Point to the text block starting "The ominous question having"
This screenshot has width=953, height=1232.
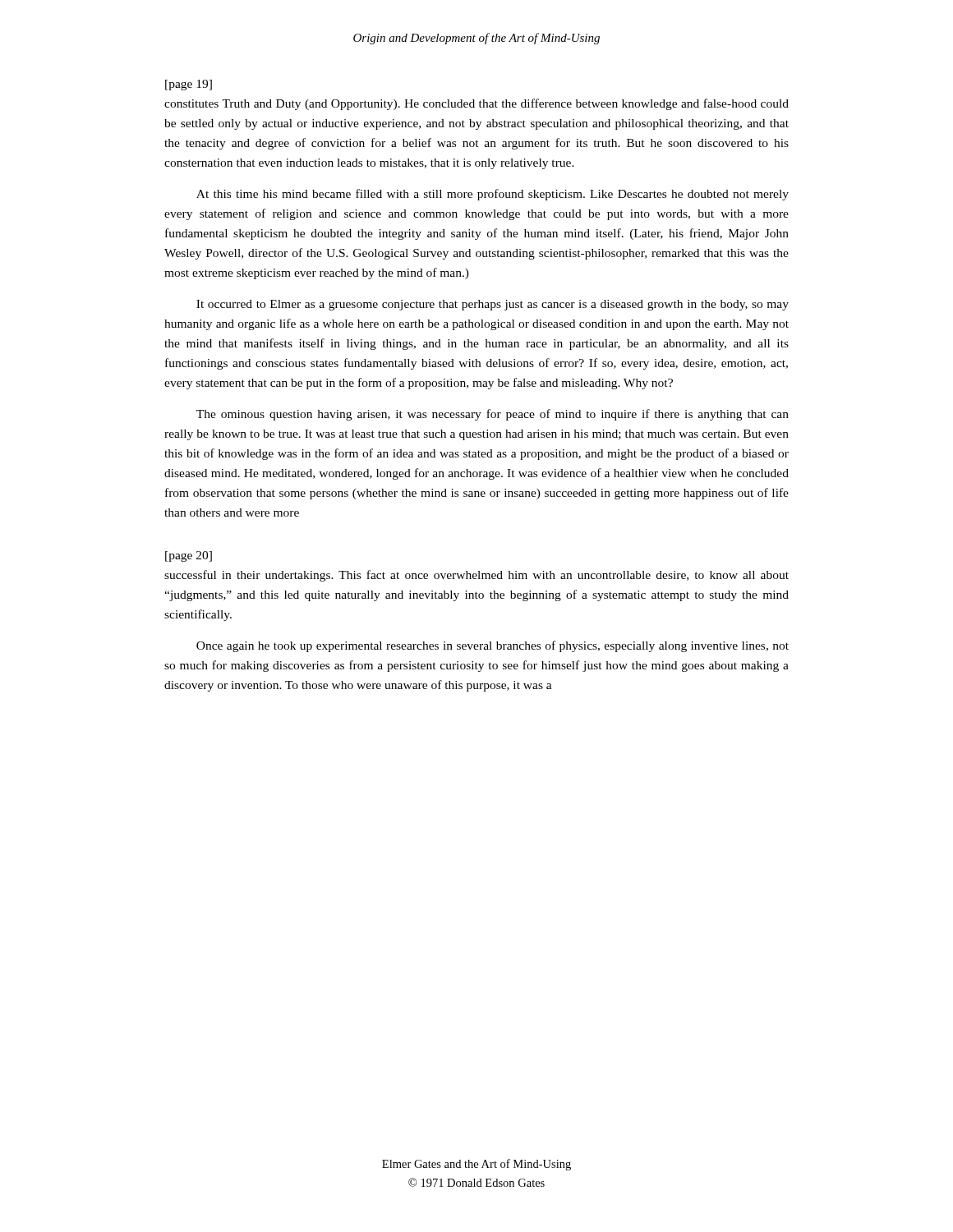click(x=476, y=463)
